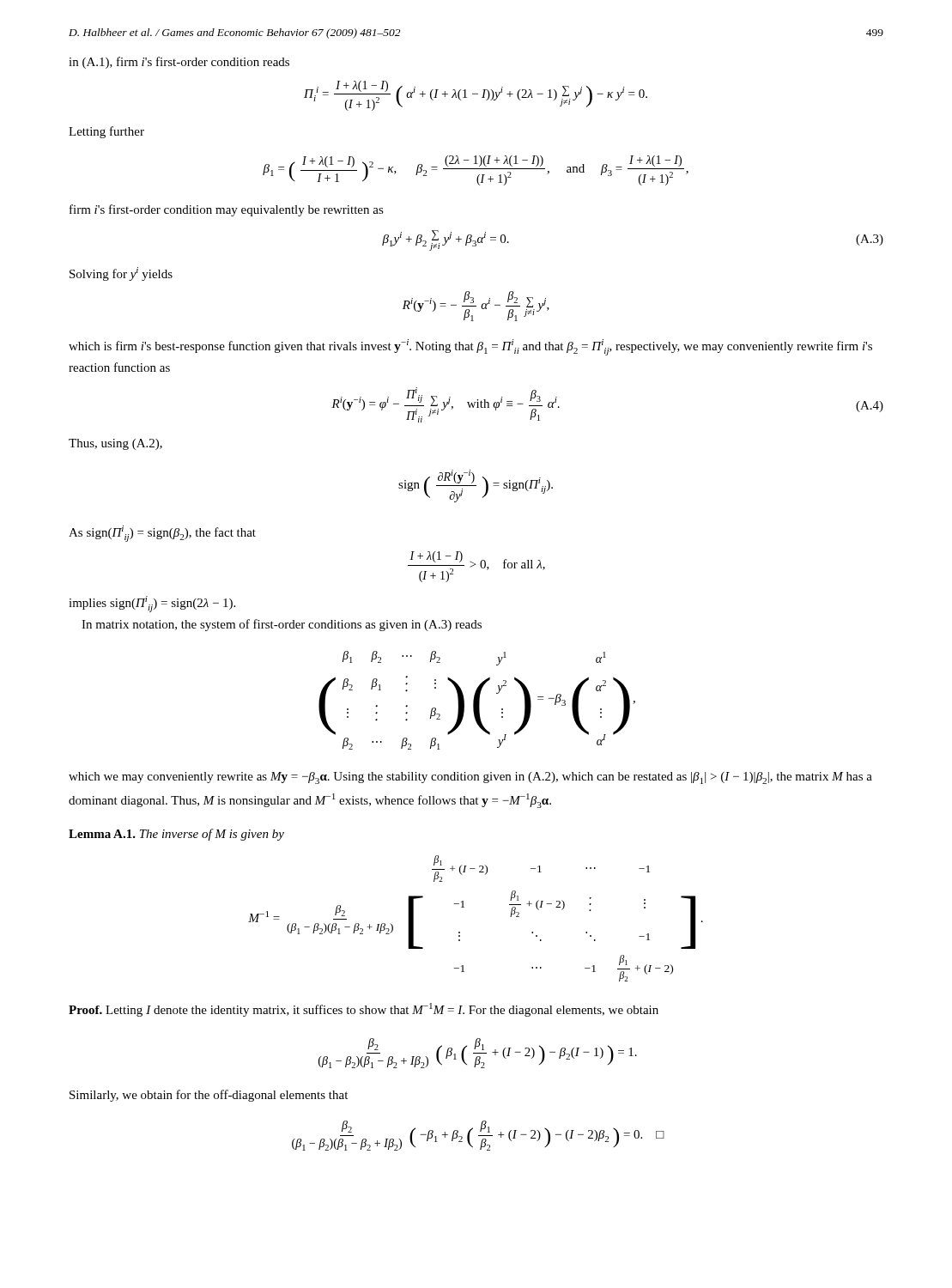The width and height of the screenshot is (952, 1288).
Task: Point to "Letting further"
Action: click(106, 131)
